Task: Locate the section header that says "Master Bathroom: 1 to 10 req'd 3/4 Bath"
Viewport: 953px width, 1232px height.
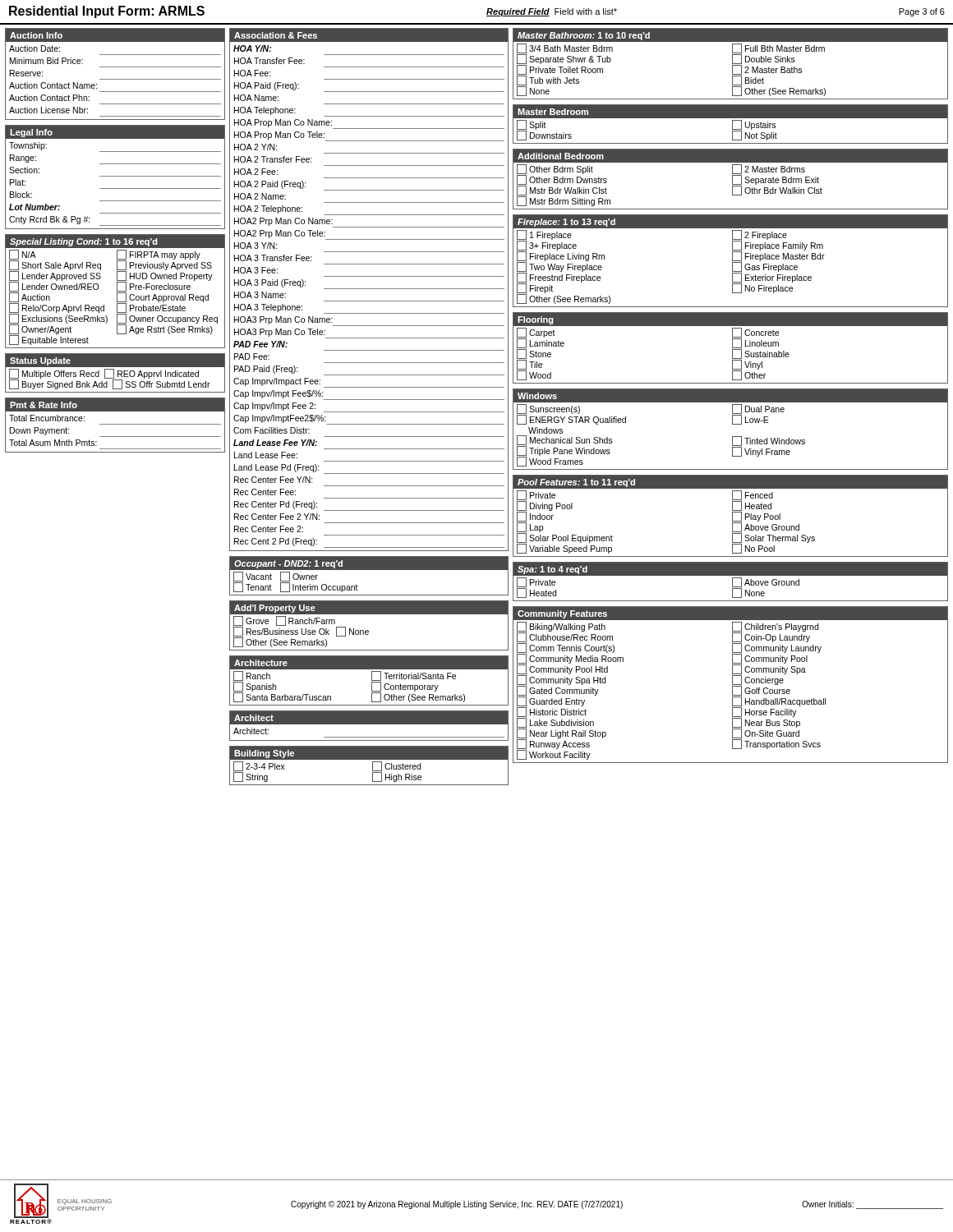Action: (x=730, y=64)
